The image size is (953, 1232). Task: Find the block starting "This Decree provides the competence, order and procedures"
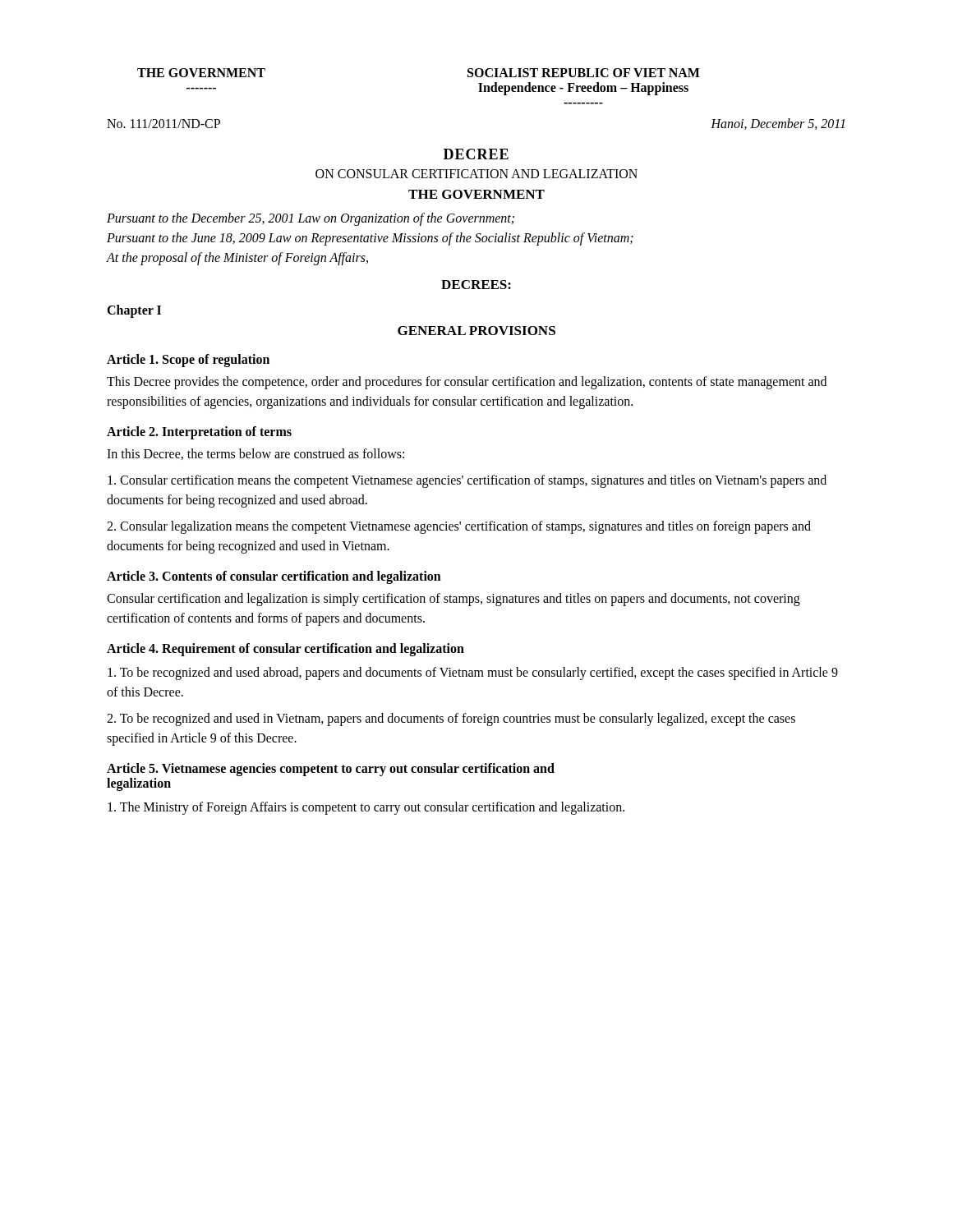click(467, 391)
